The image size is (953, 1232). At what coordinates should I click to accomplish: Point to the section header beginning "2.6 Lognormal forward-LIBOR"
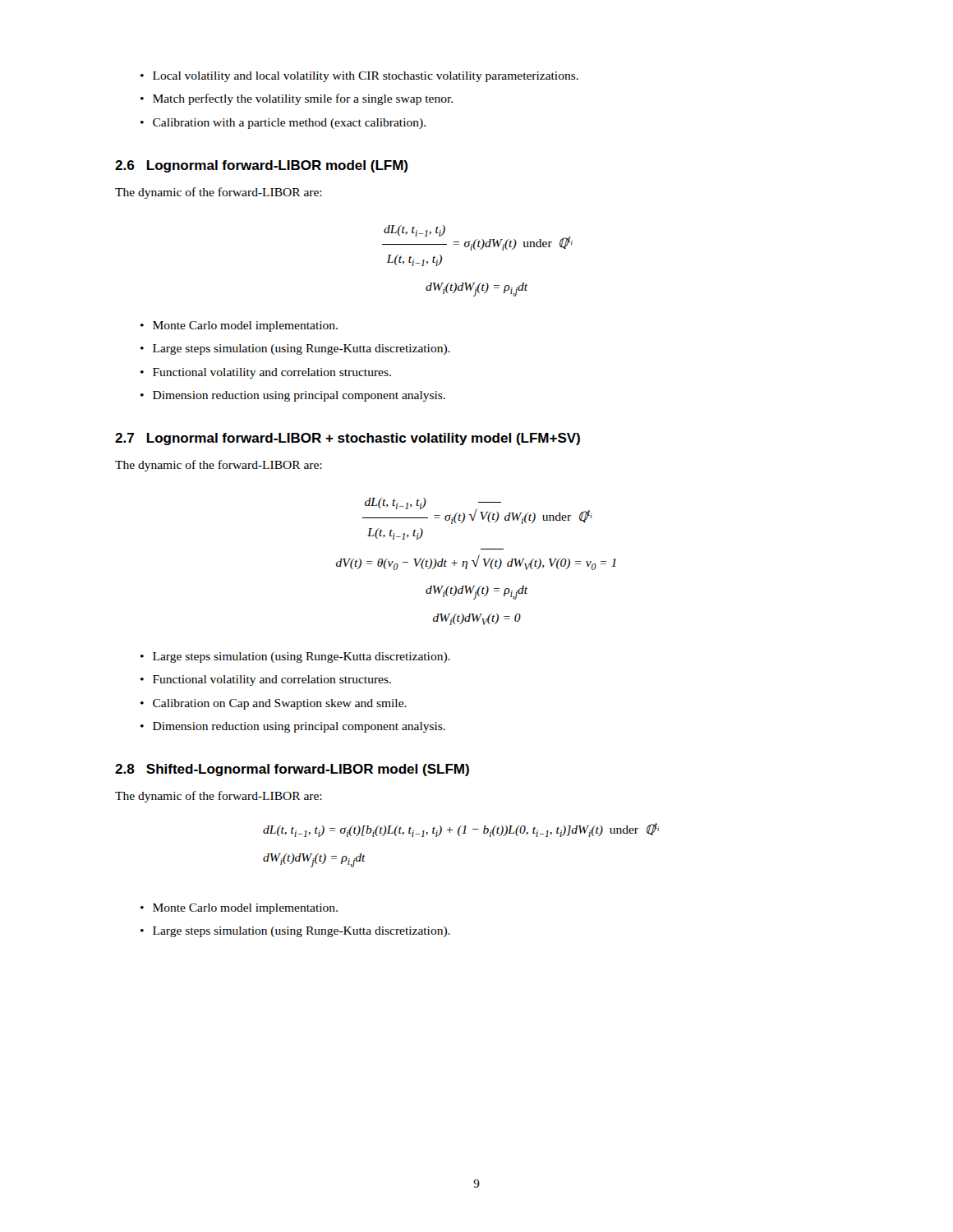[262, 165]
